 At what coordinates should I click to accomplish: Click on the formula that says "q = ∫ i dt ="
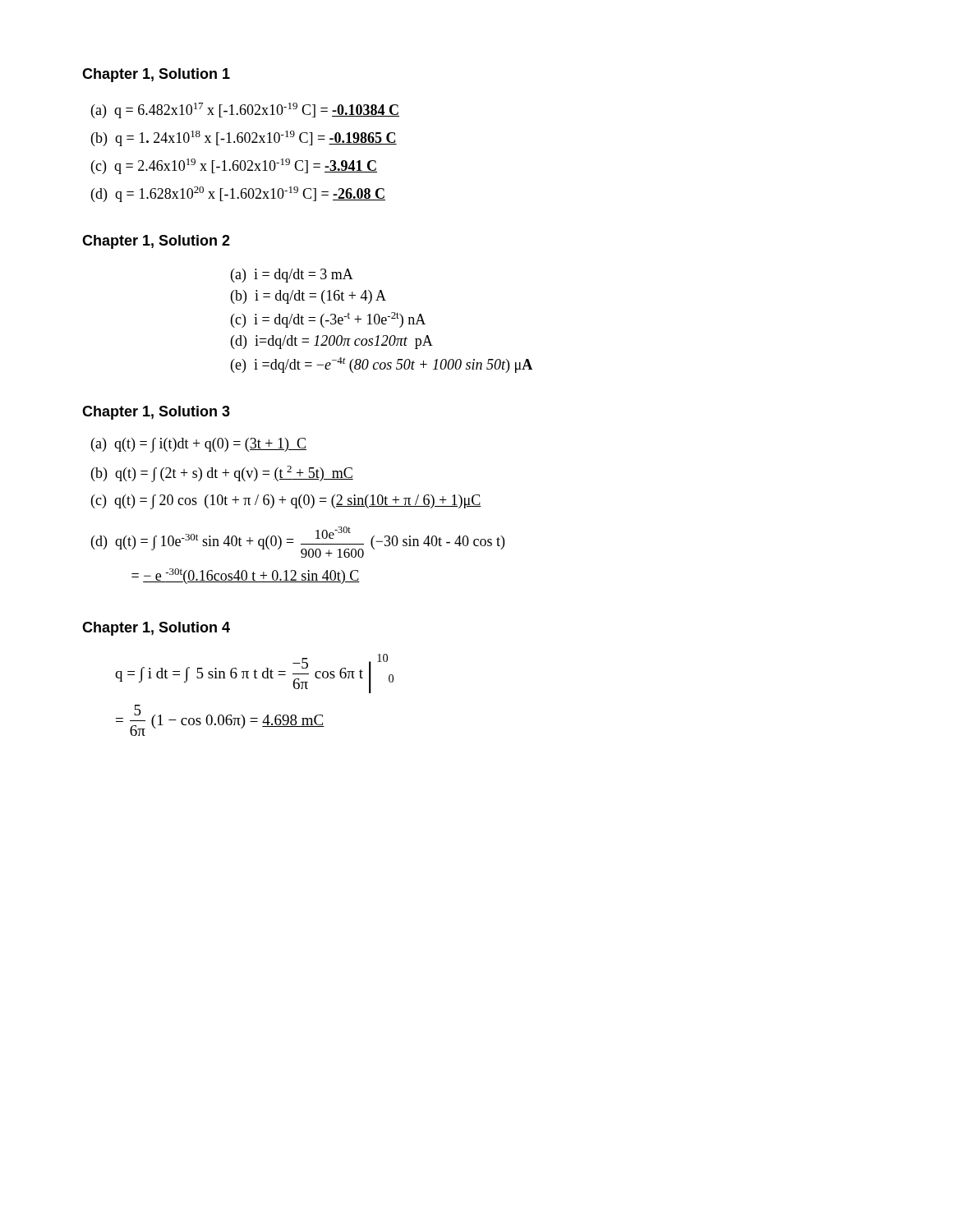[x=254, y=673]
